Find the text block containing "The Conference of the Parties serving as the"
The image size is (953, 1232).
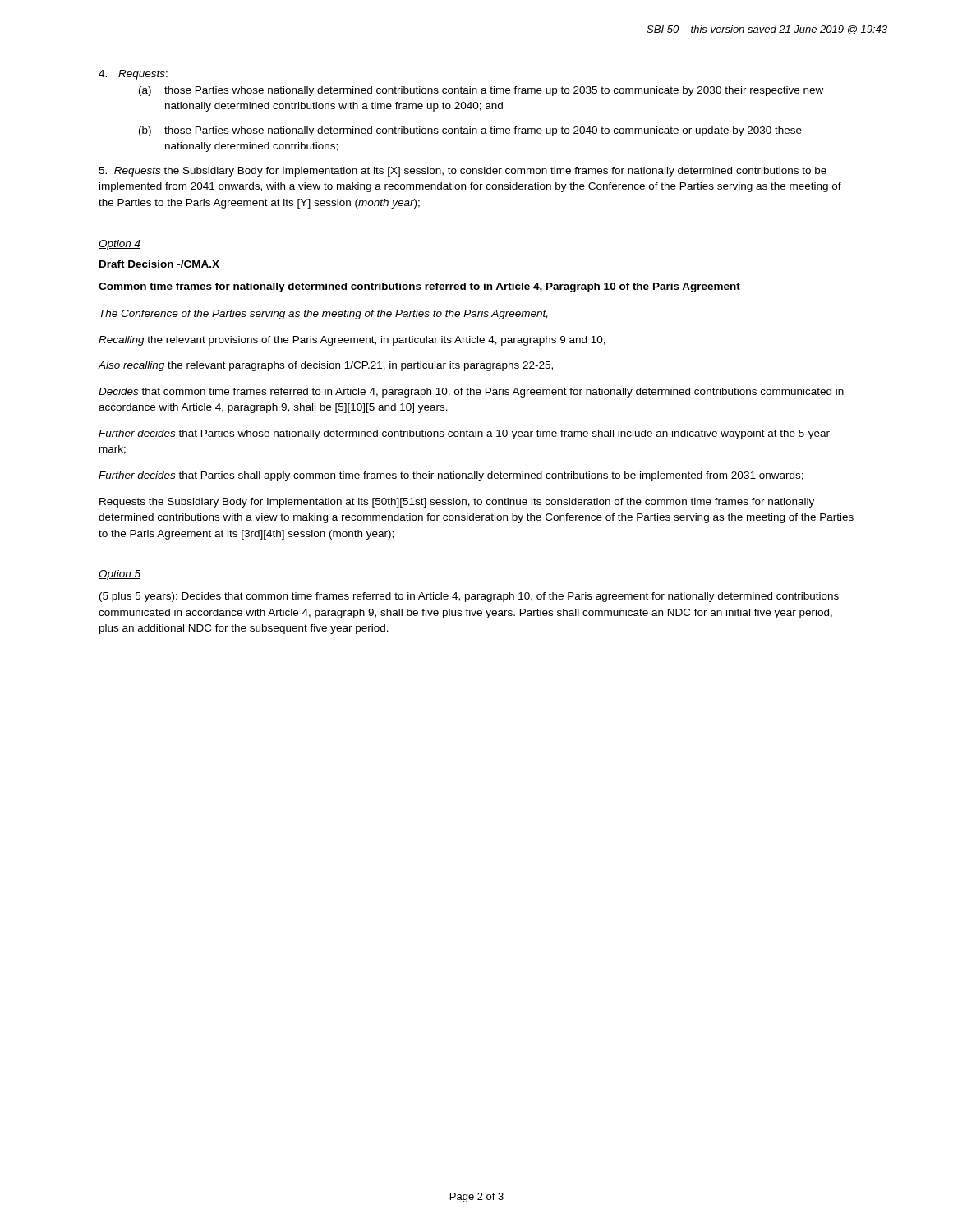[x=324, y=313]
